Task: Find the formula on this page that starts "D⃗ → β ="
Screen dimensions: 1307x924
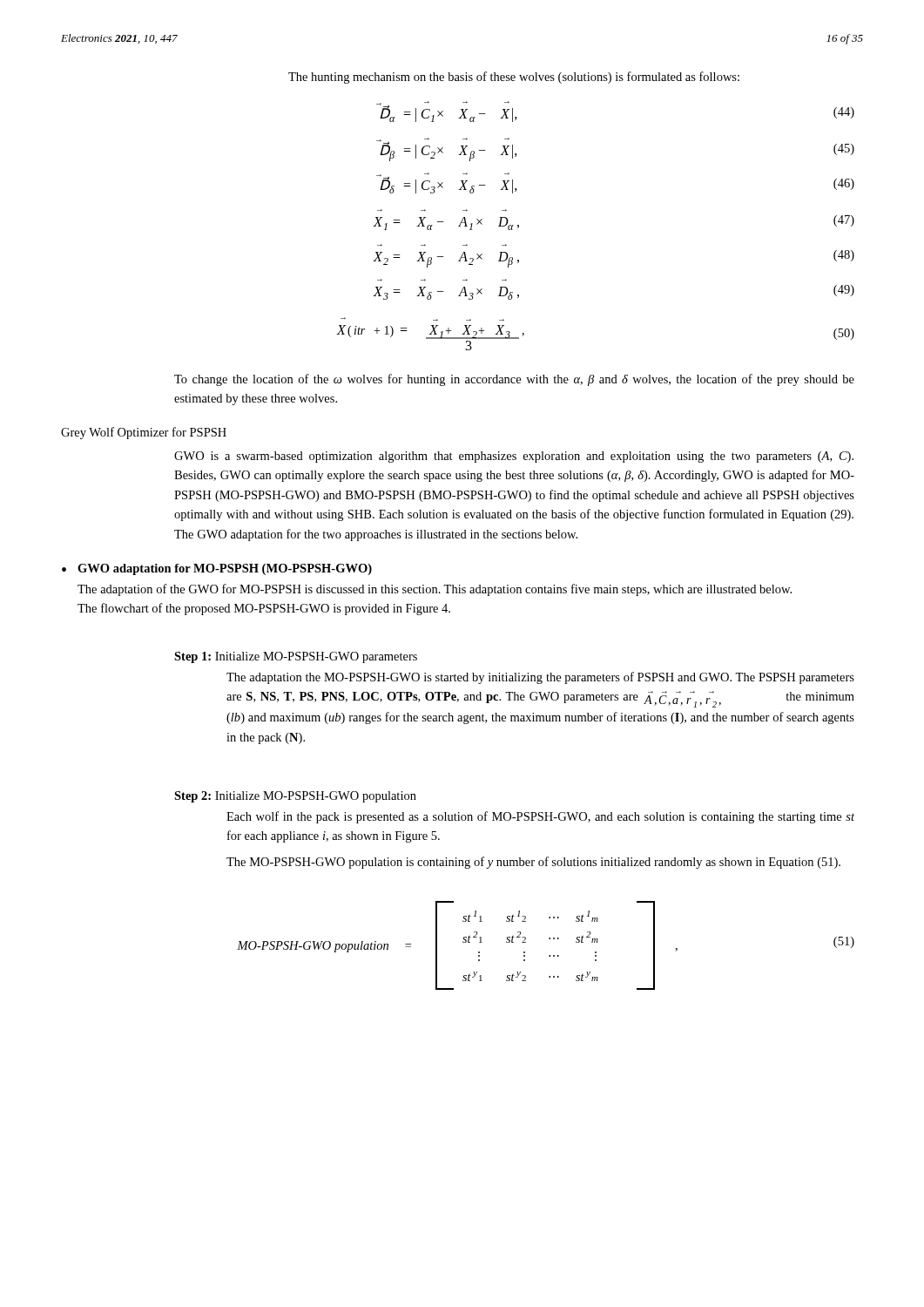Action: pyautogui.click(x=514, y=148)
